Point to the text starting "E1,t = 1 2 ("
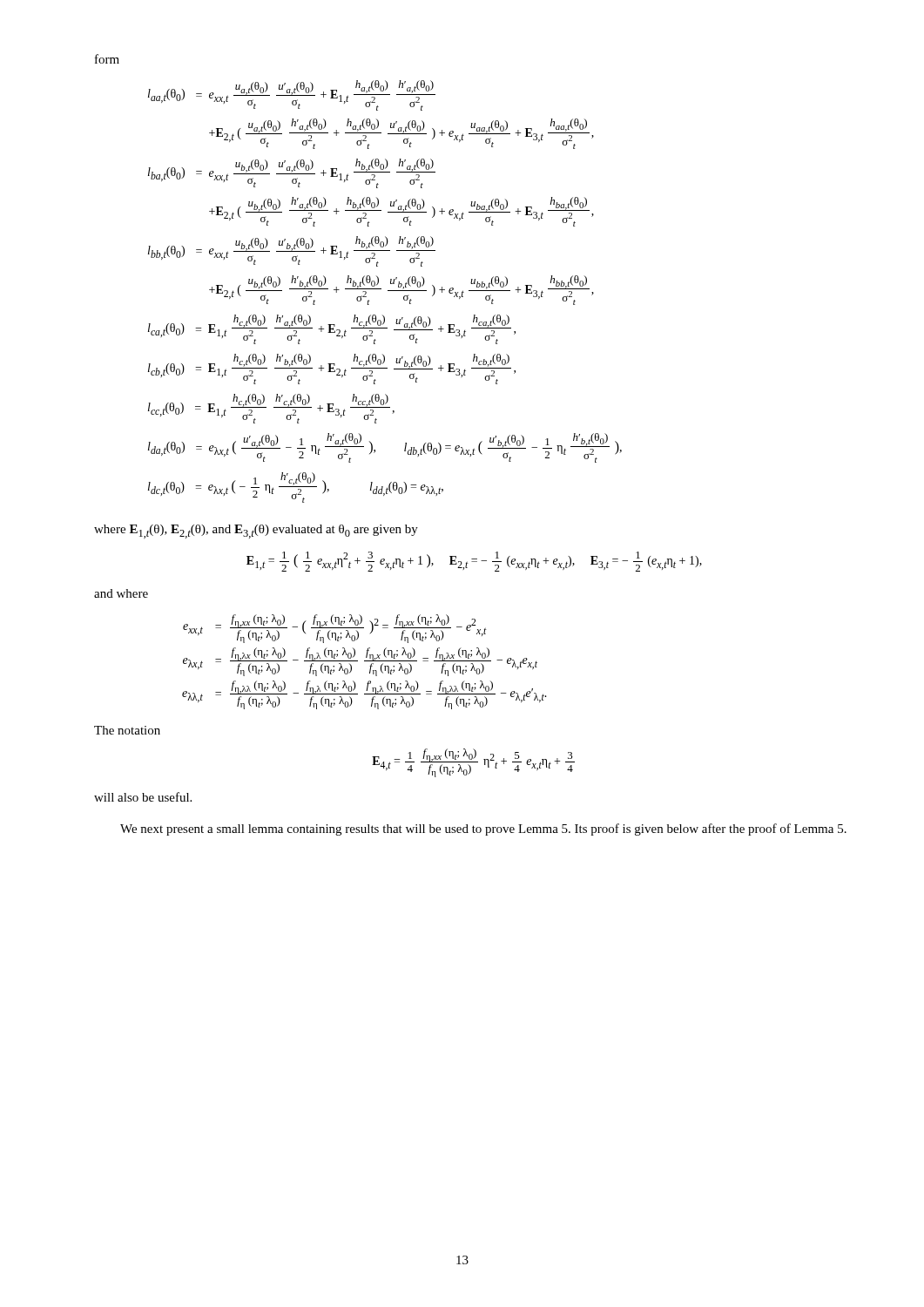Viewport: 924px width, 1307px height. point(474,561)
